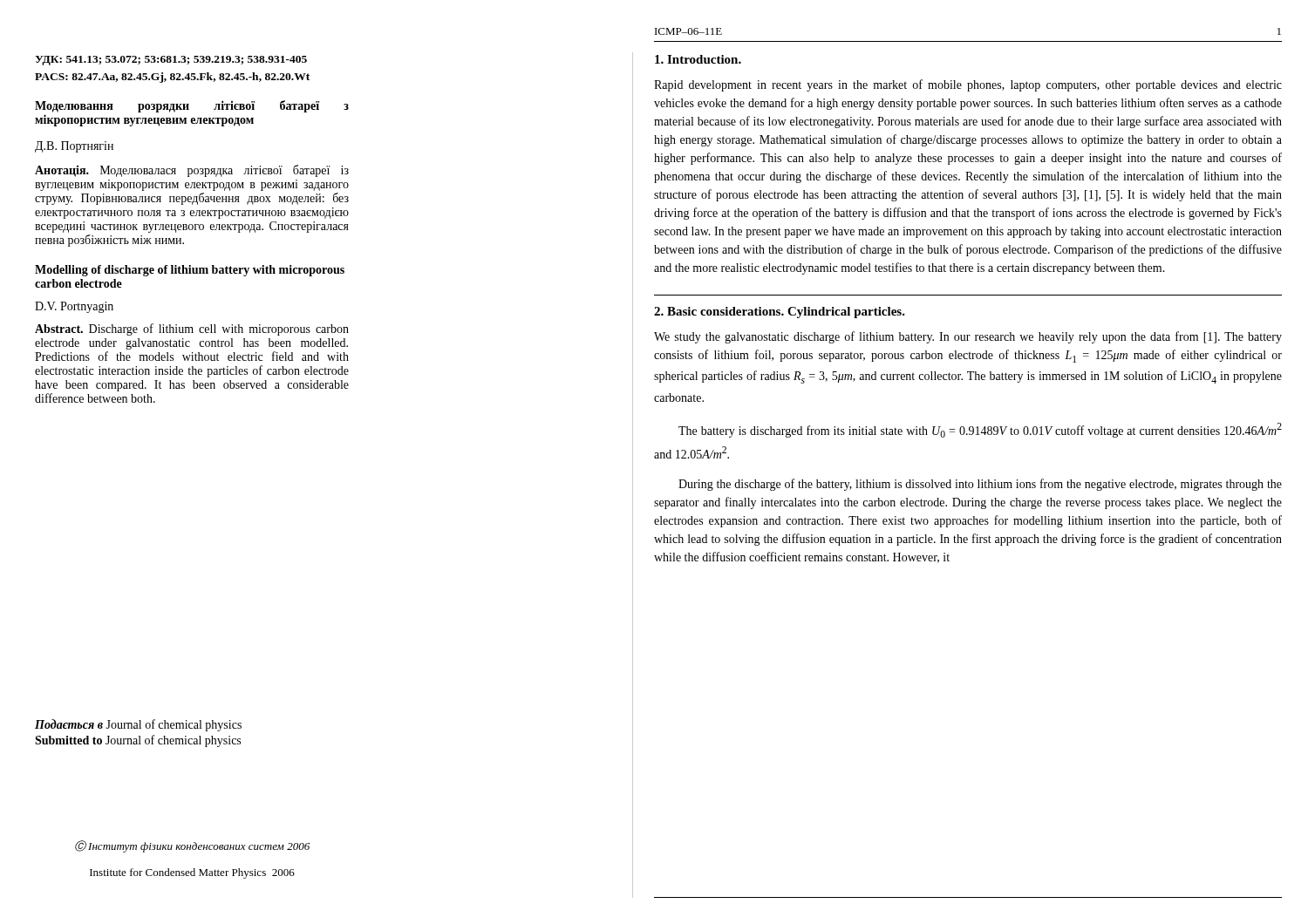Find the element starting "We study the"

pos(968,367)
